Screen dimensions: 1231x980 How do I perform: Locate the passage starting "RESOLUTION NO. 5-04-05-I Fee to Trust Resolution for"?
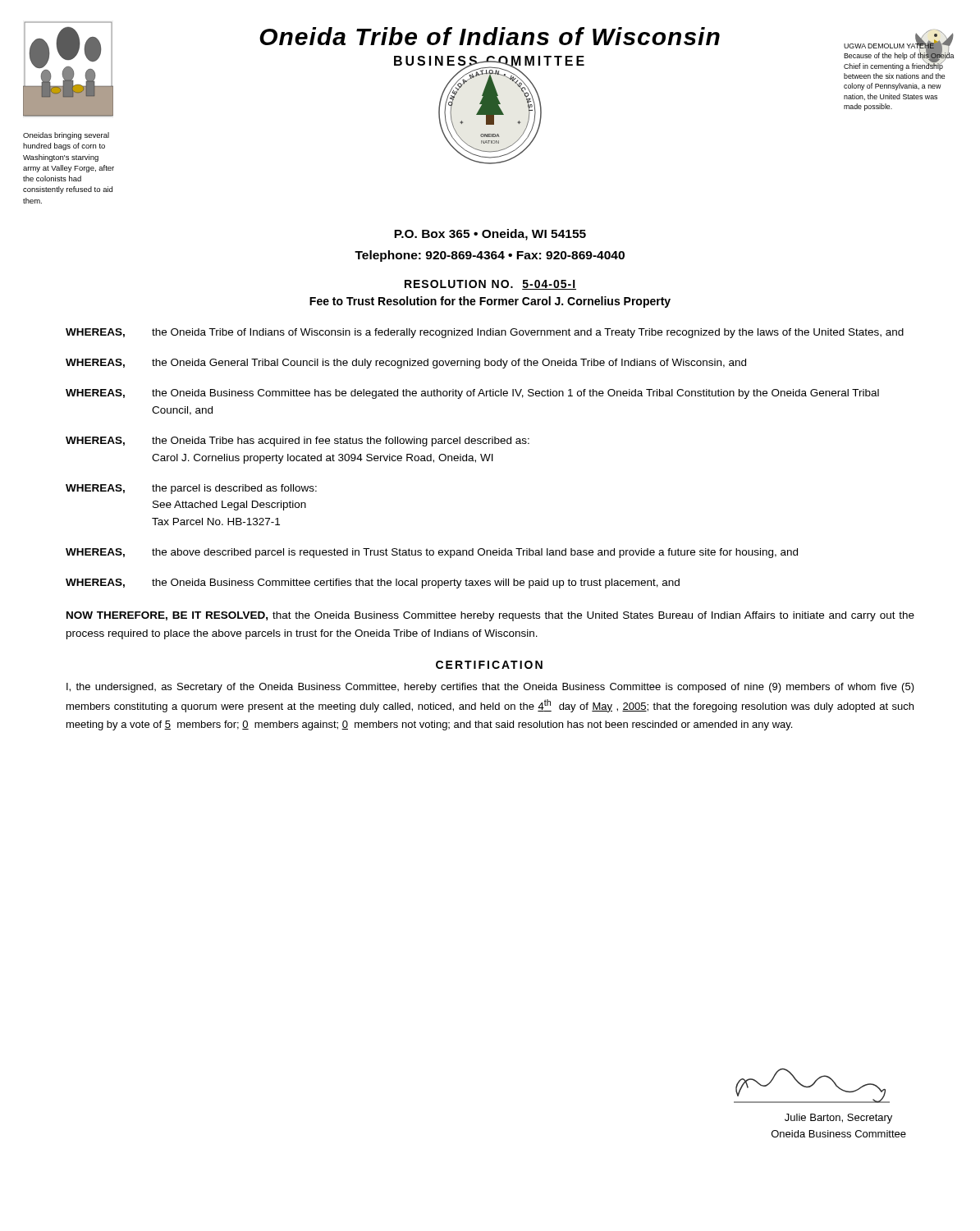(x=490, y=293)
